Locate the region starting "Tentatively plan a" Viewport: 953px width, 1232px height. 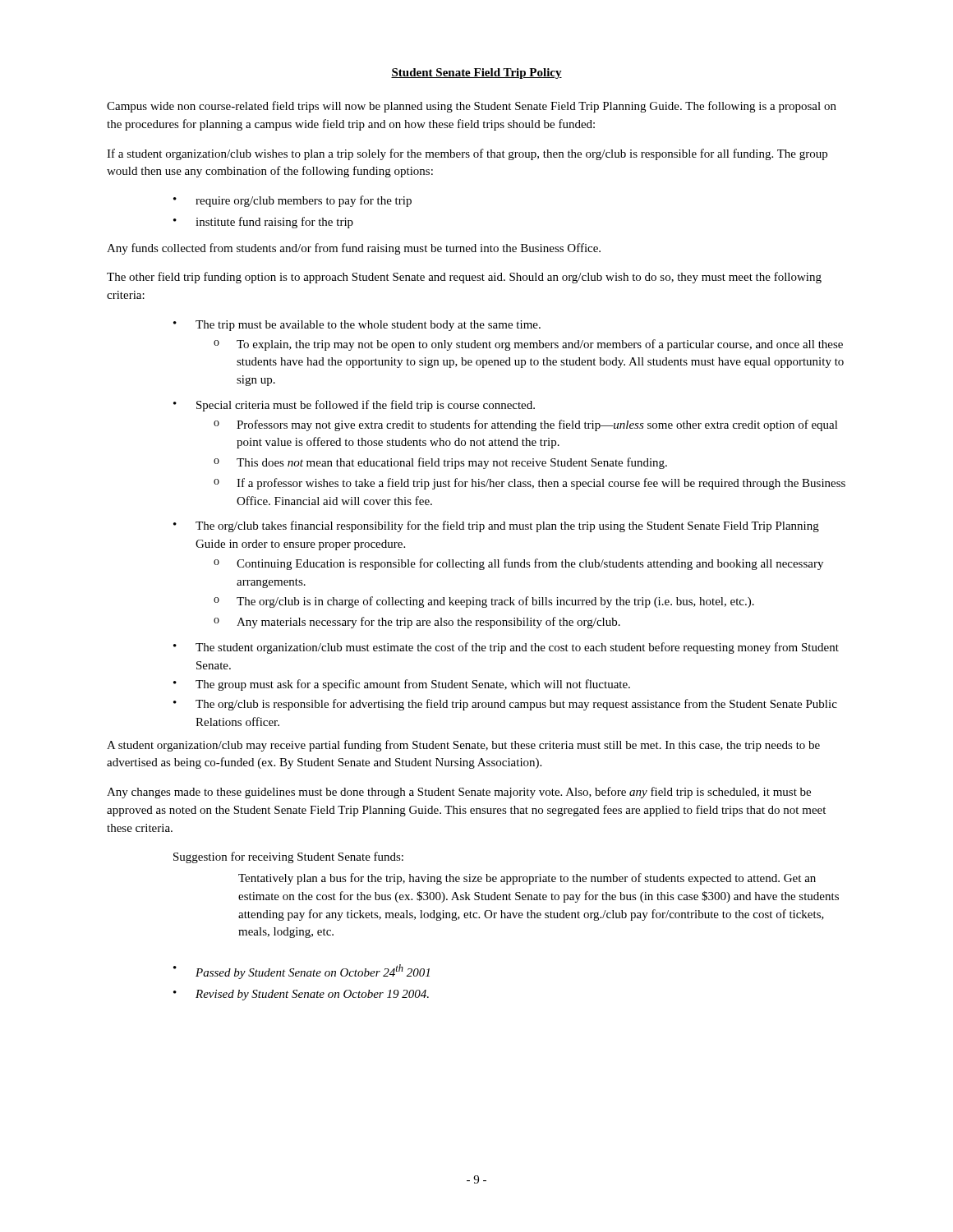coord(539,905)
